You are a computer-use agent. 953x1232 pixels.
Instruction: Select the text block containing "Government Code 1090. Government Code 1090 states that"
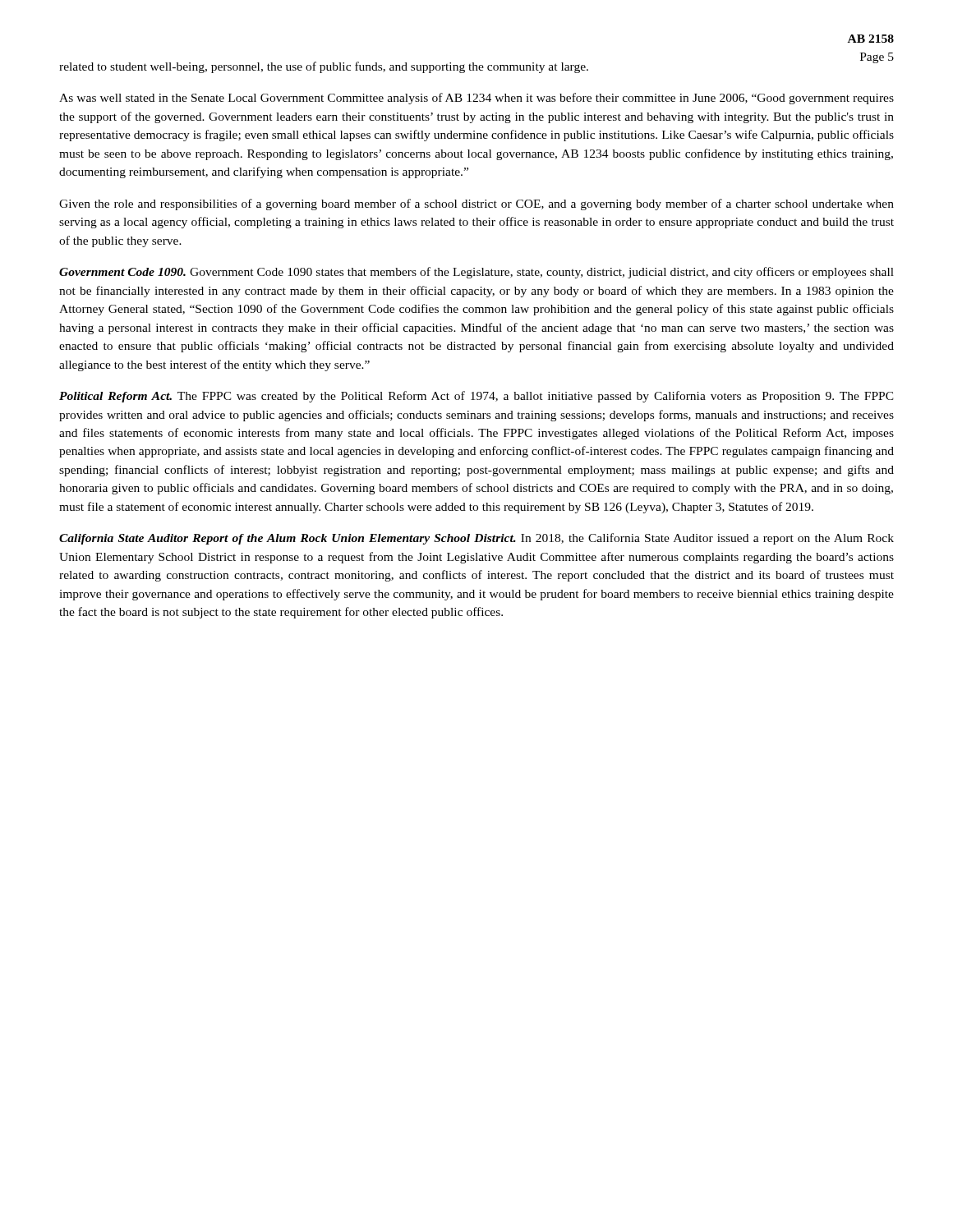[476, 318]
